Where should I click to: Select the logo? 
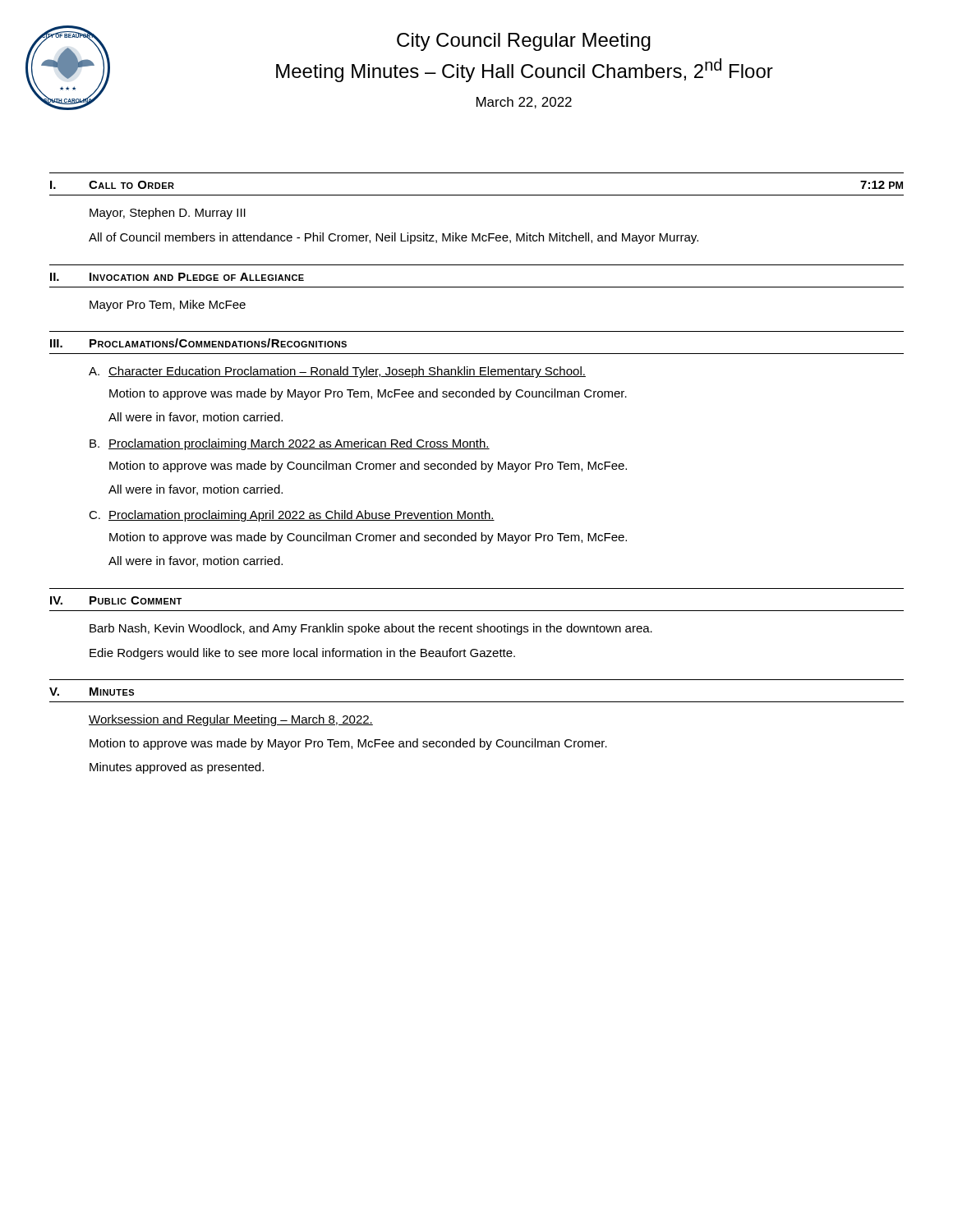[x=72, y=69]
